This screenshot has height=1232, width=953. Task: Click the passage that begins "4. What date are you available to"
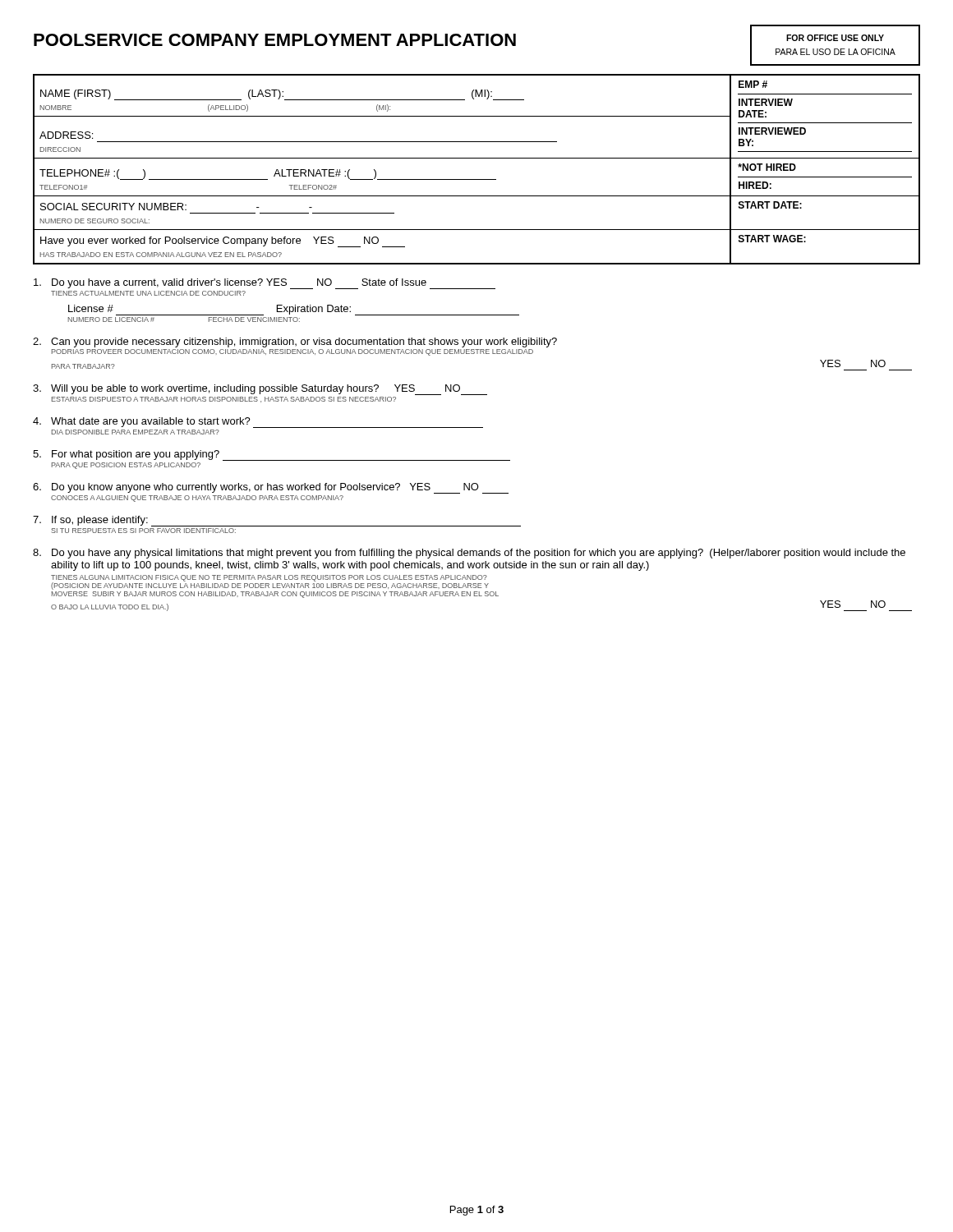coord(476,425)
